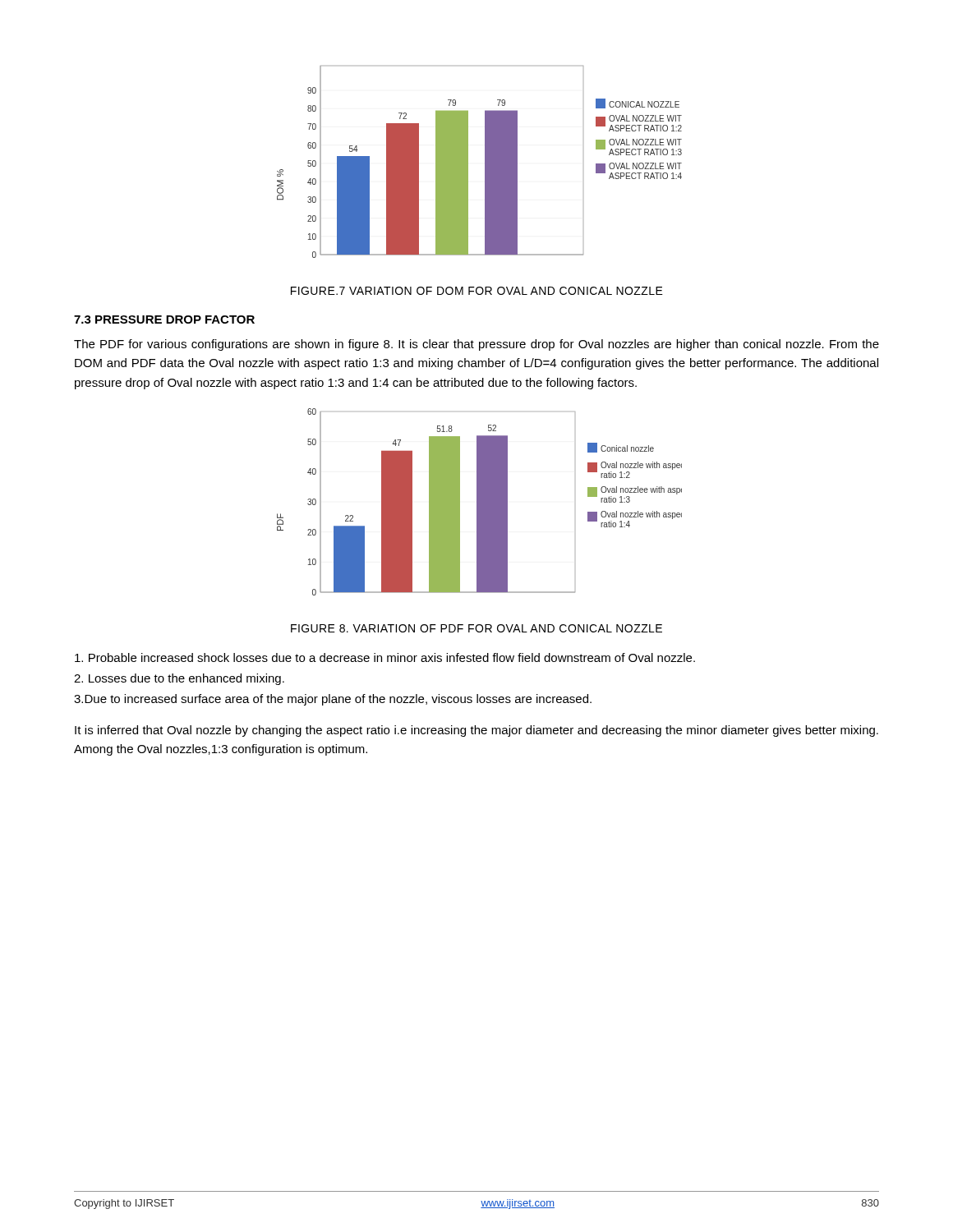
Task: Select the passage starting "It is inferred that"
Action: pos(476,739)
